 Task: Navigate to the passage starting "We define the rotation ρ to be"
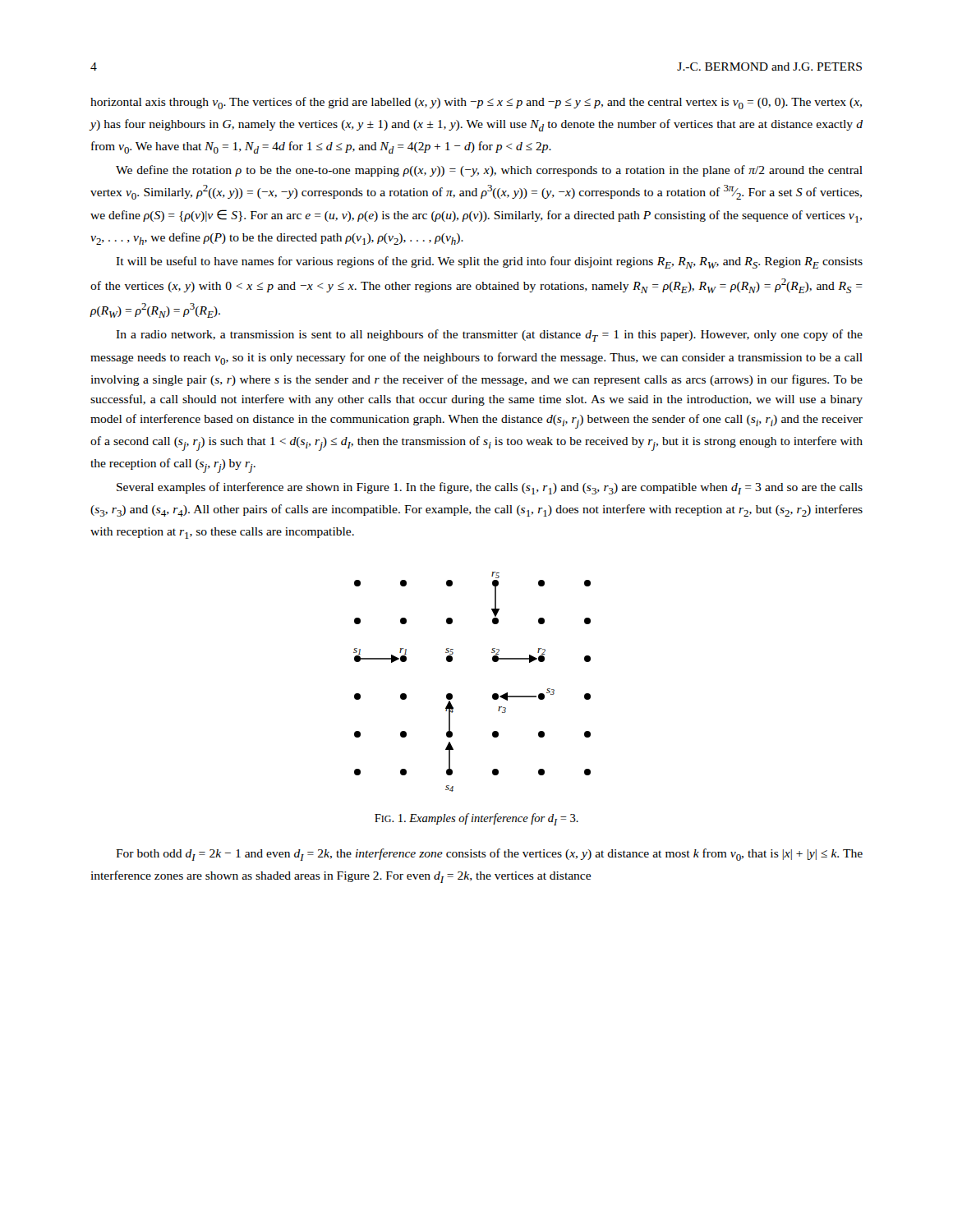(476, 205)
